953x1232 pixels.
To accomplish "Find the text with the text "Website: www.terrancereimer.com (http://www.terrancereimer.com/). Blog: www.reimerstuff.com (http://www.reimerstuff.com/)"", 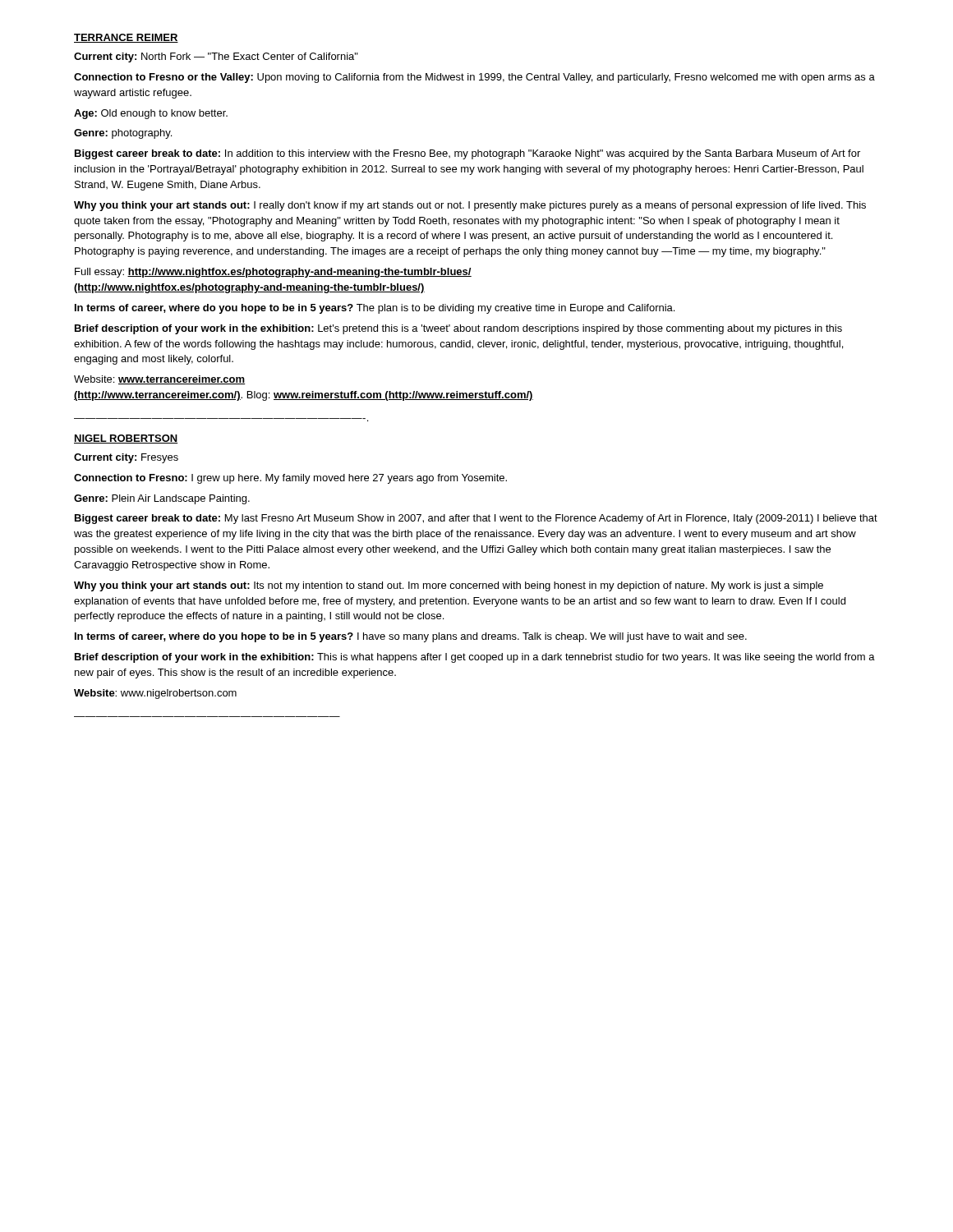I will point(303,387).
